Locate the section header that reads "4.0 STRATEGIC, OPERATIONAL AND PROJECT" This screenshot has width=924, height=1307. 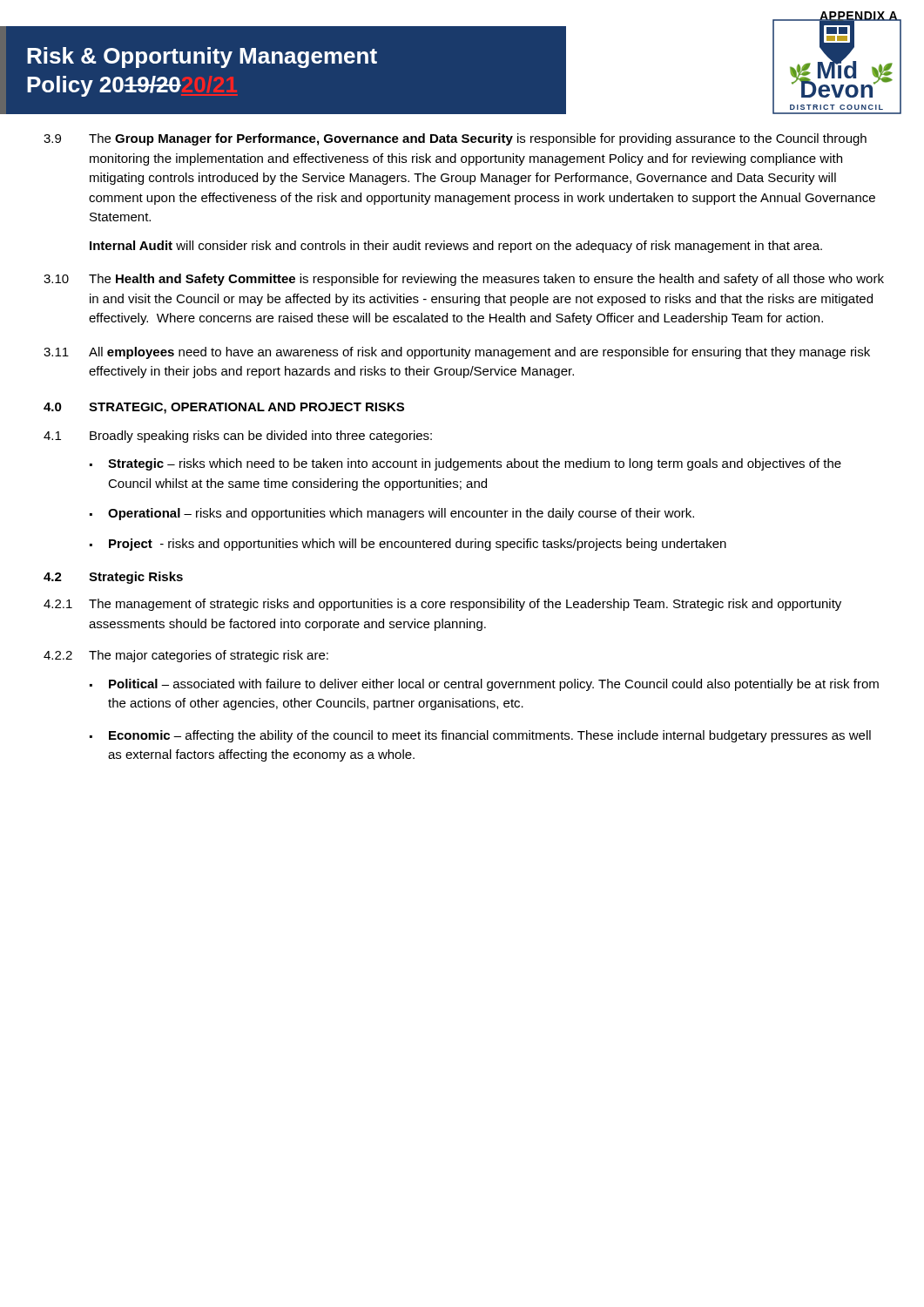click(224, 408)
